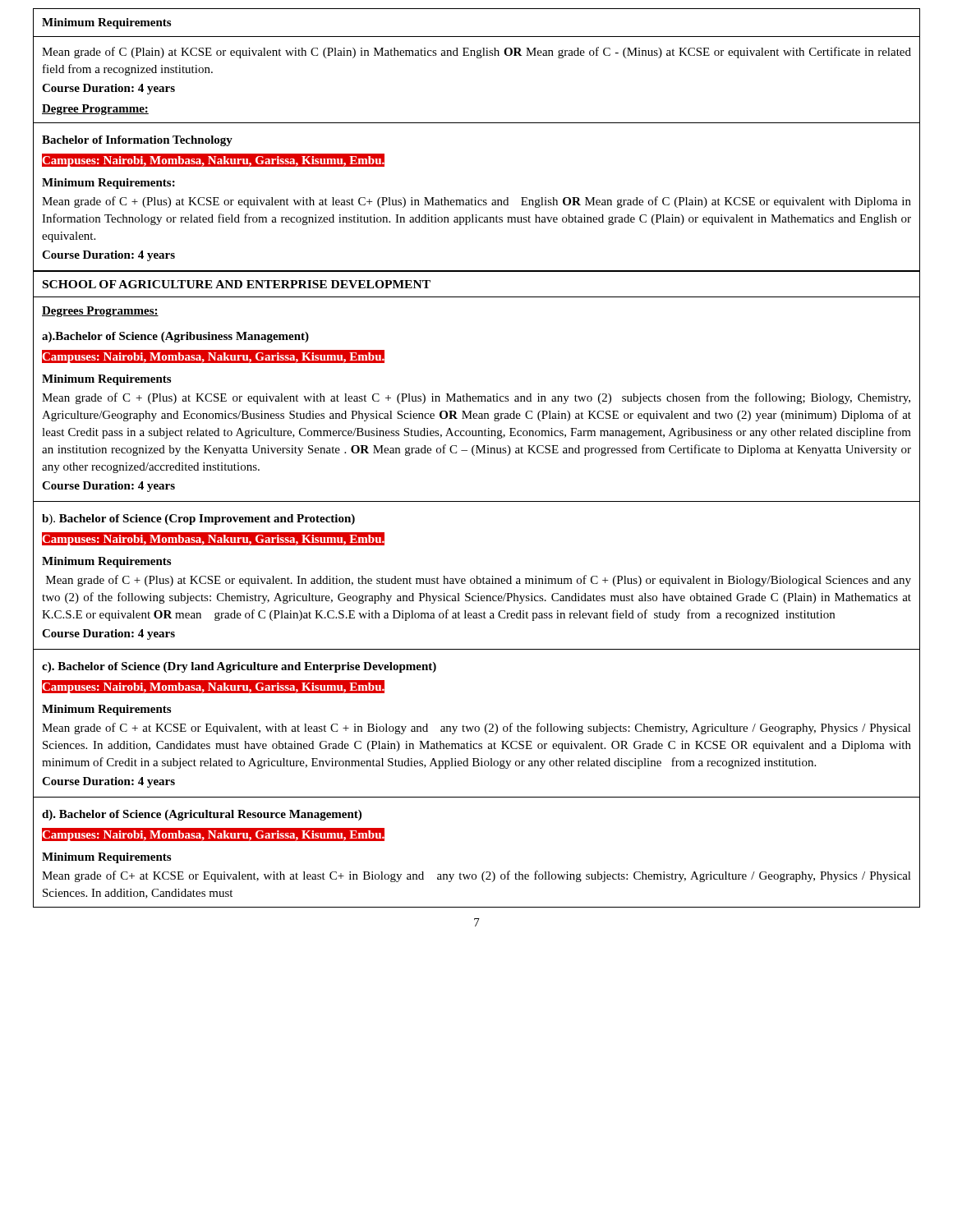Where is the section header that starts "c). Bachelor of Science"?

(239, 667)
